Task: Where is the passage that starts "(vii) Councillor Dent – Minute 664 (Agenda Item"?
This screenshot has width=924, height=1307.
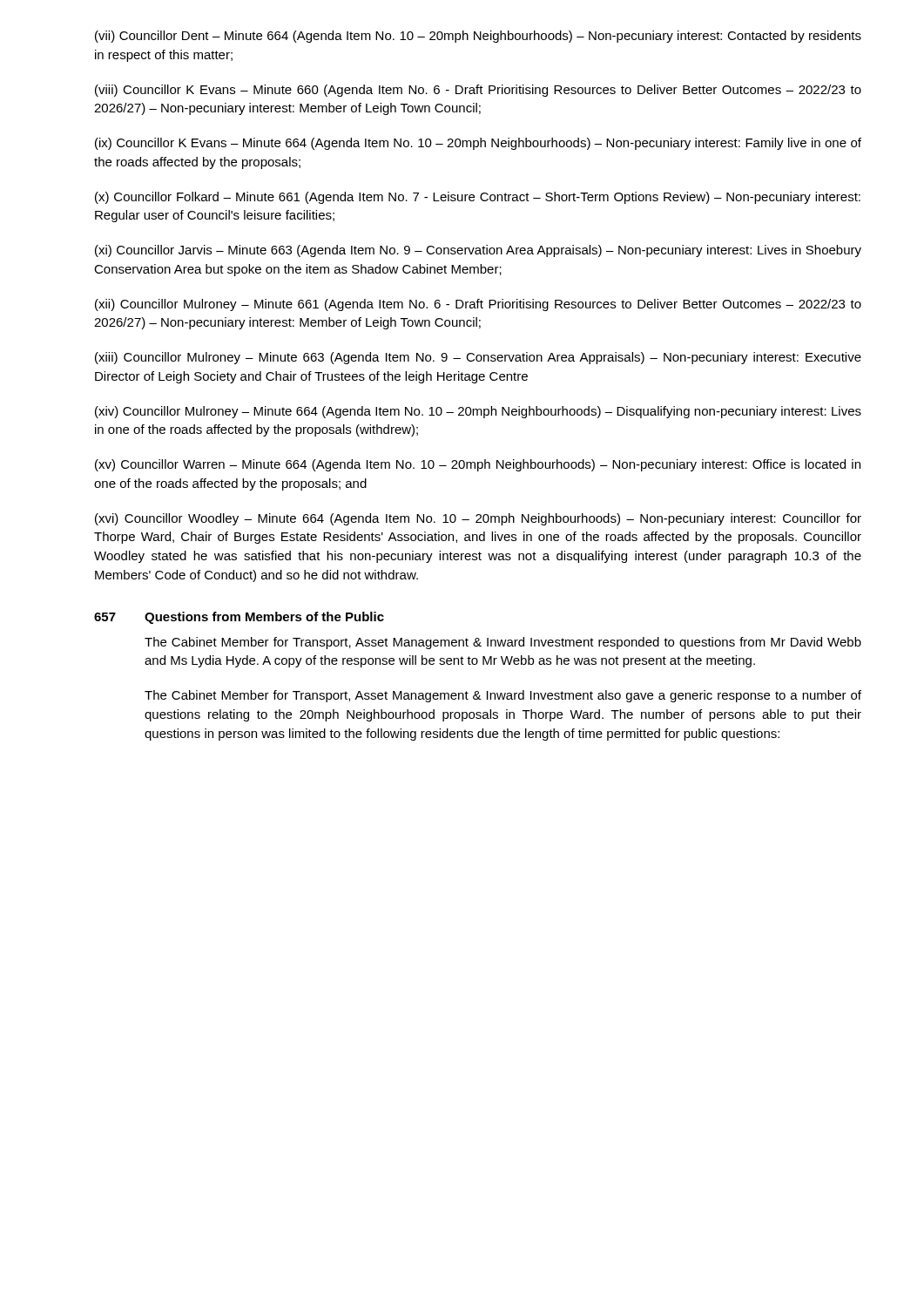Action: coord(478,45)
